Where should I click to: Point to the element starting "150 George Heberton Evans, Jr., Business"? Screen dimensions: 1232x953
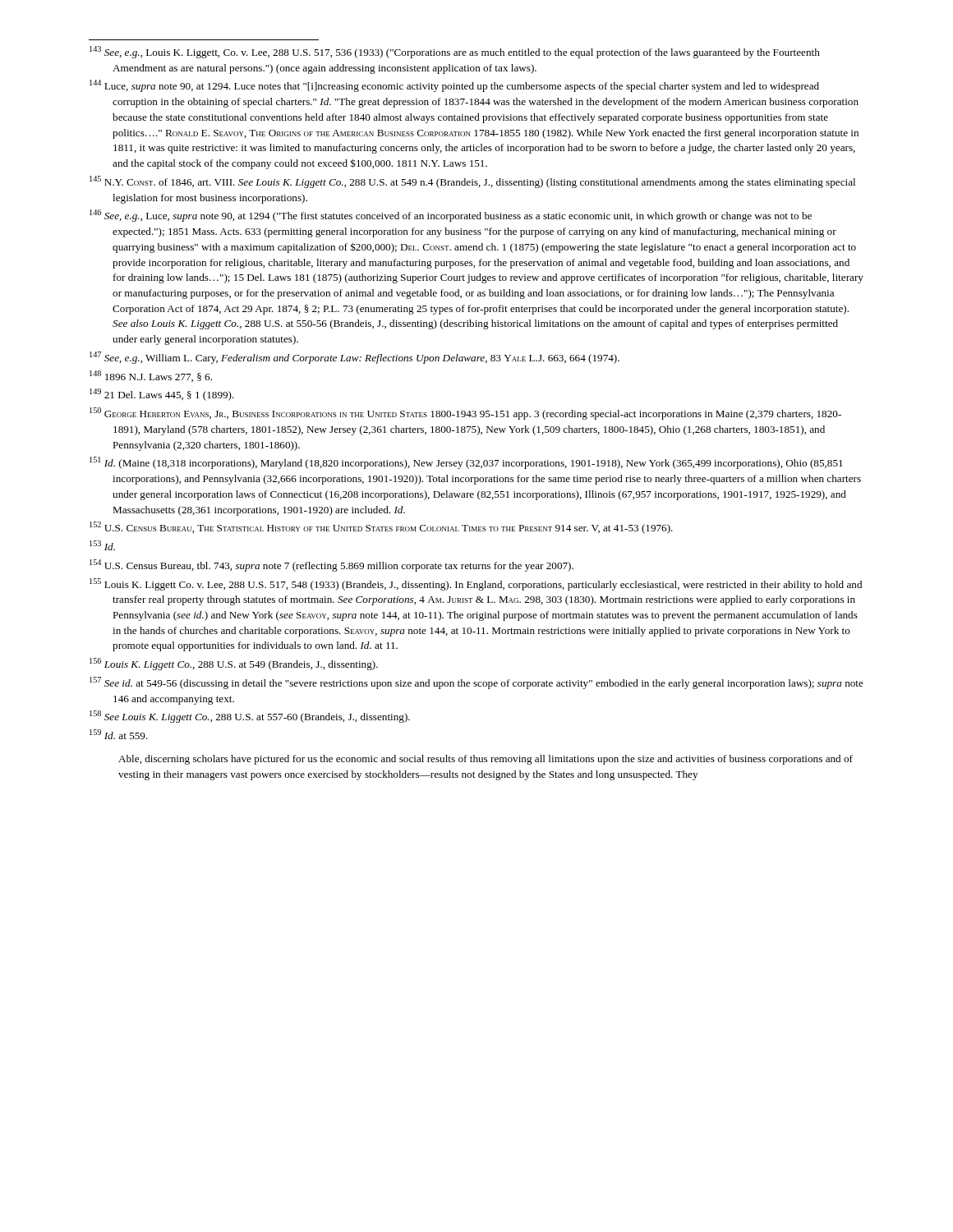pyautogui.click(x=476, y=430)
